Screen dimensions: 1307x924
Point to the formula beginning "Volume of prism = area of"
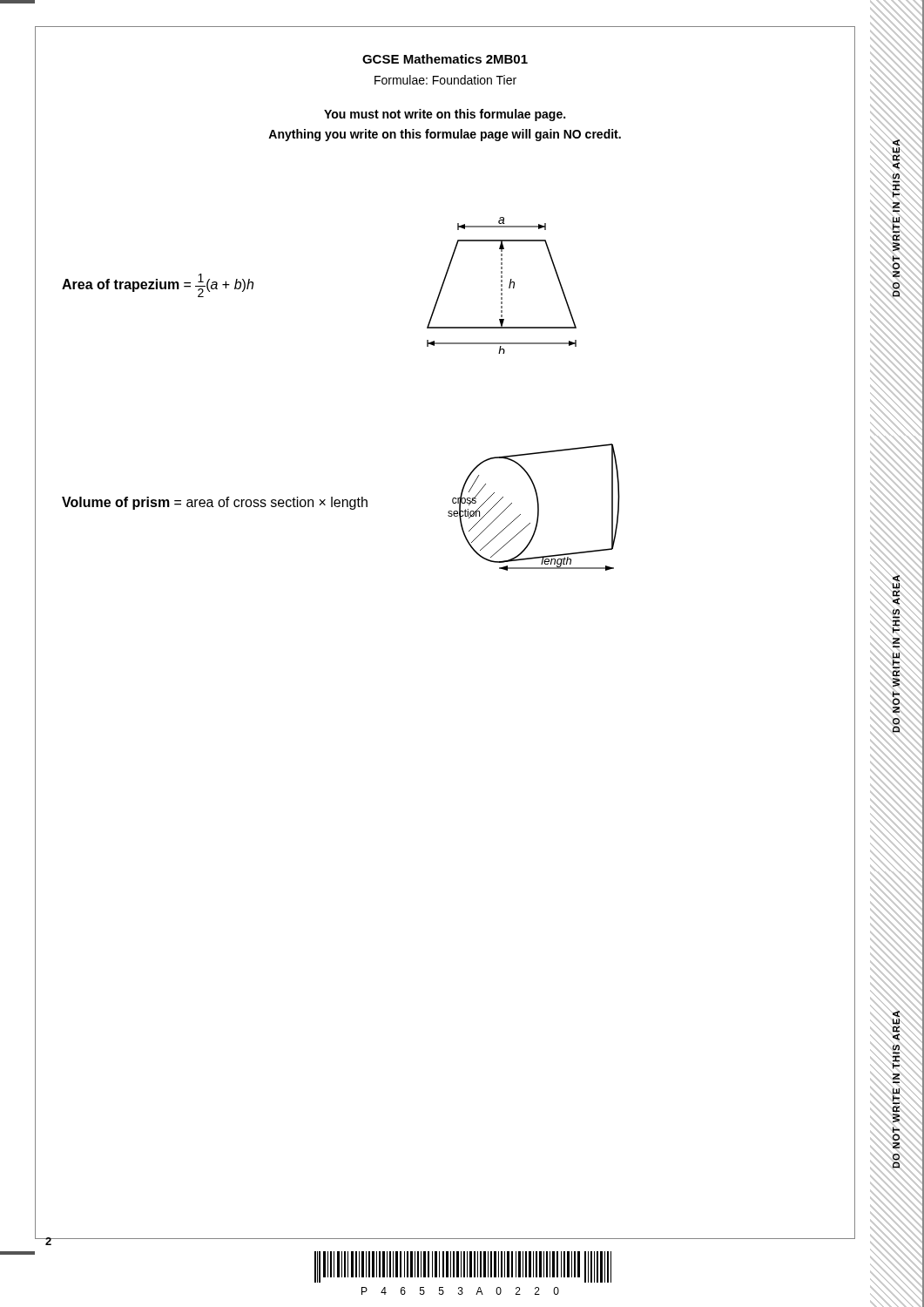[215, 502]
